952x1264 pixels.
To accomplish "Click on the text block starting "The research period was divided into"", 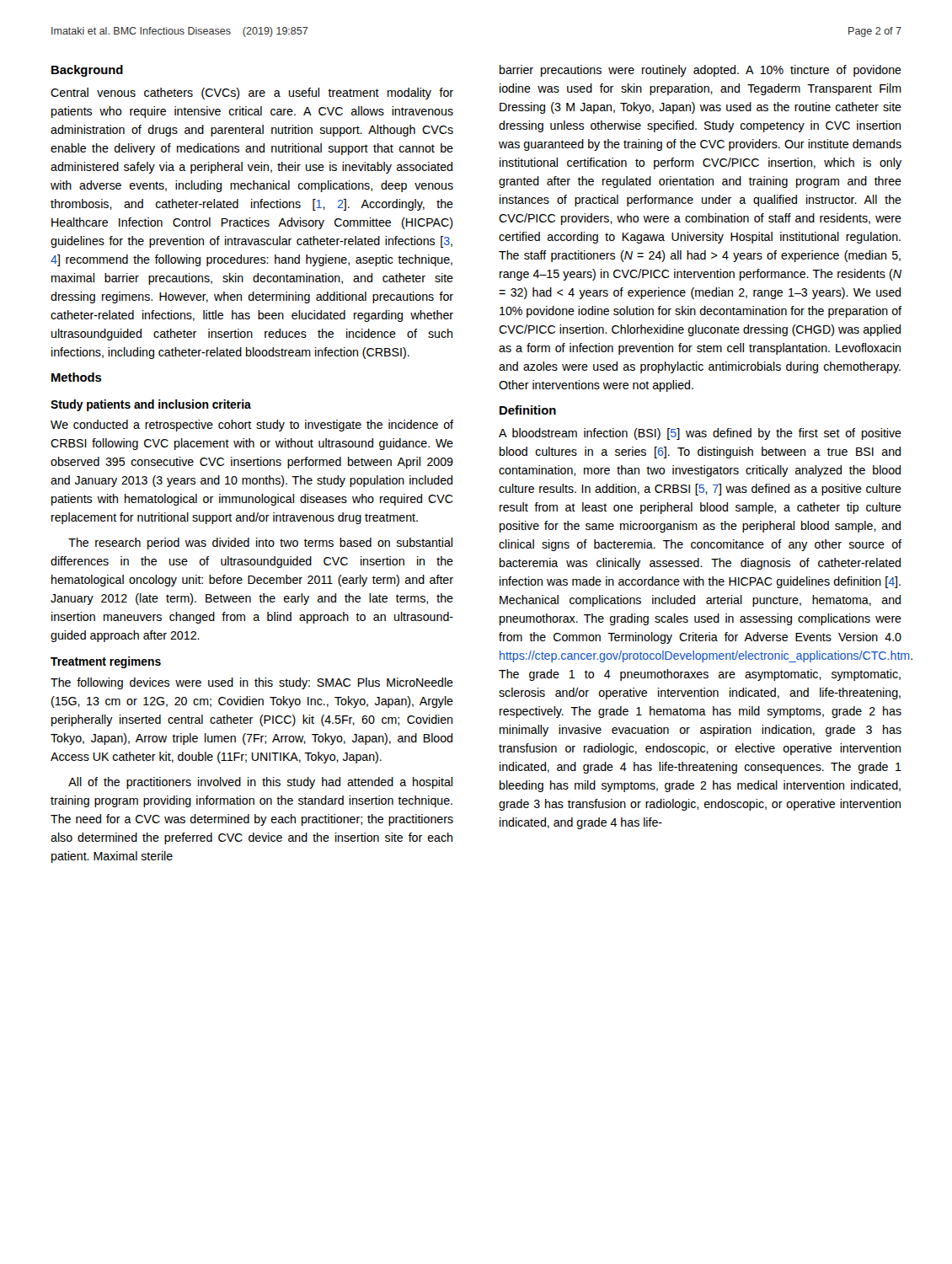I will pyautogui.click(x=252, y=589).
